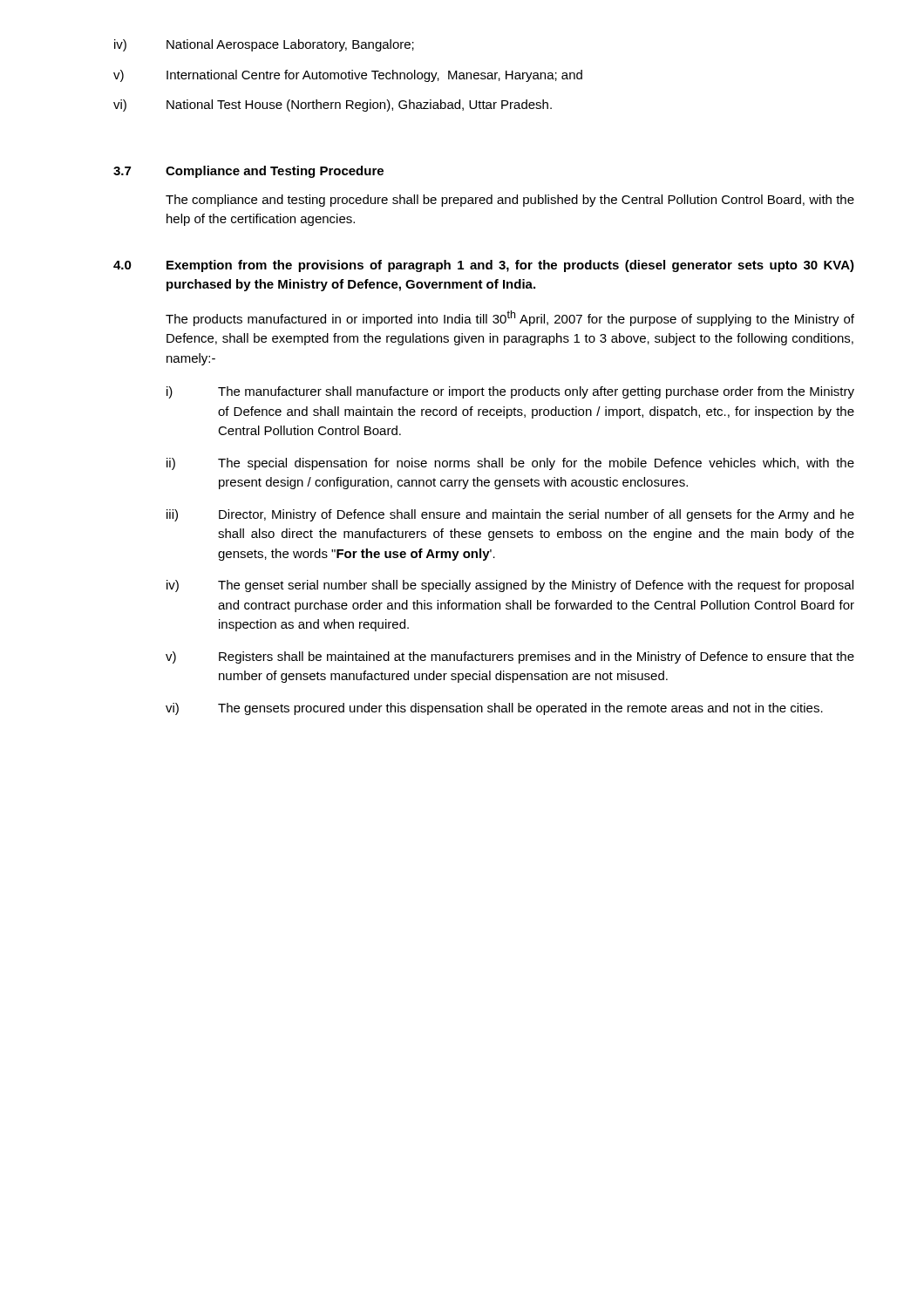Select the list item that reads "vi) National Test House (Northern Region), Ghaziabad, Uttar"
The width and height of the screenshot is (924, 1308).
click(484, 105)
